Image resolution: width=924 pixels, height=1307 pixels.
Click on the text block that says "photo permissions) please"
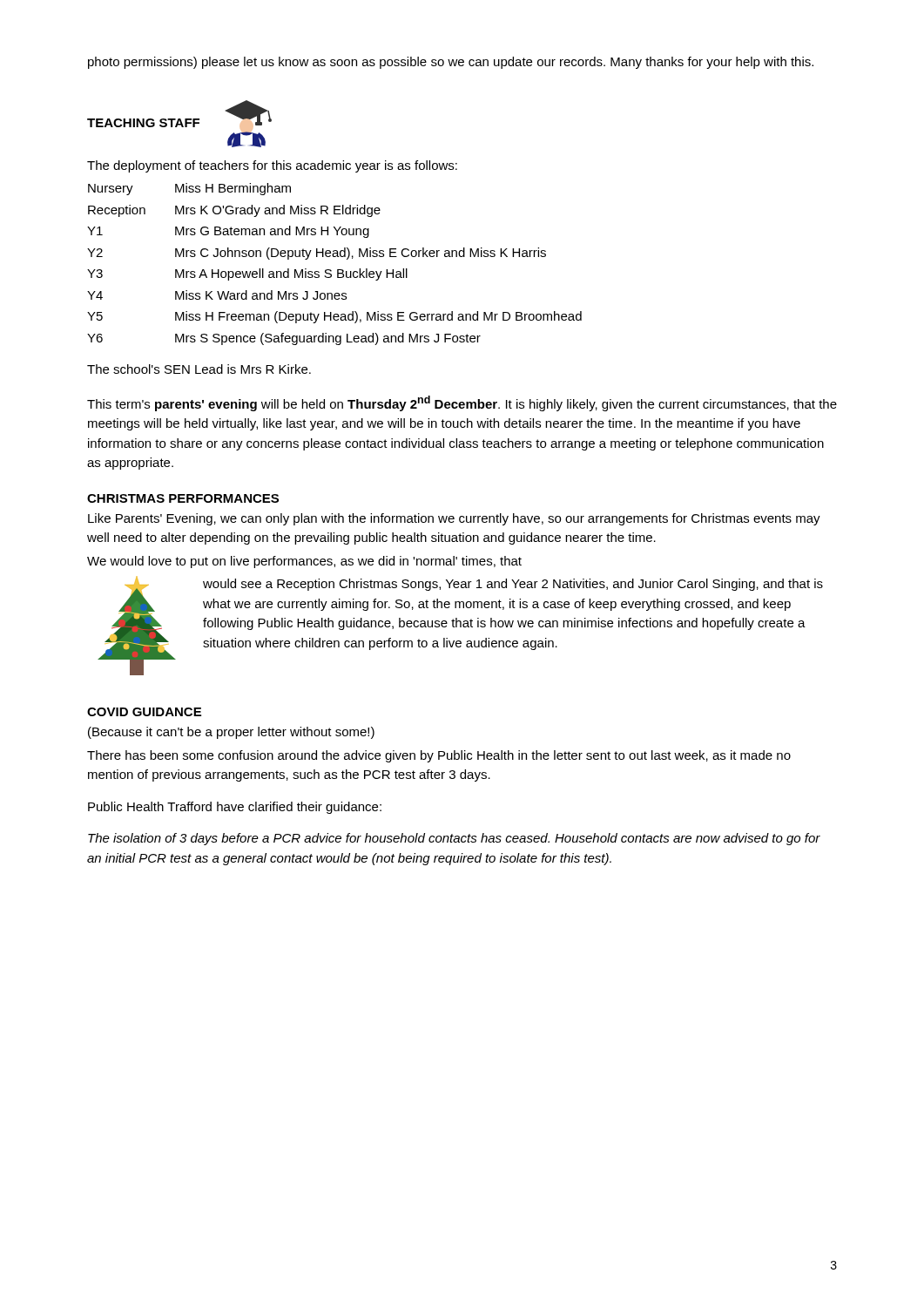tap(451, 61)
